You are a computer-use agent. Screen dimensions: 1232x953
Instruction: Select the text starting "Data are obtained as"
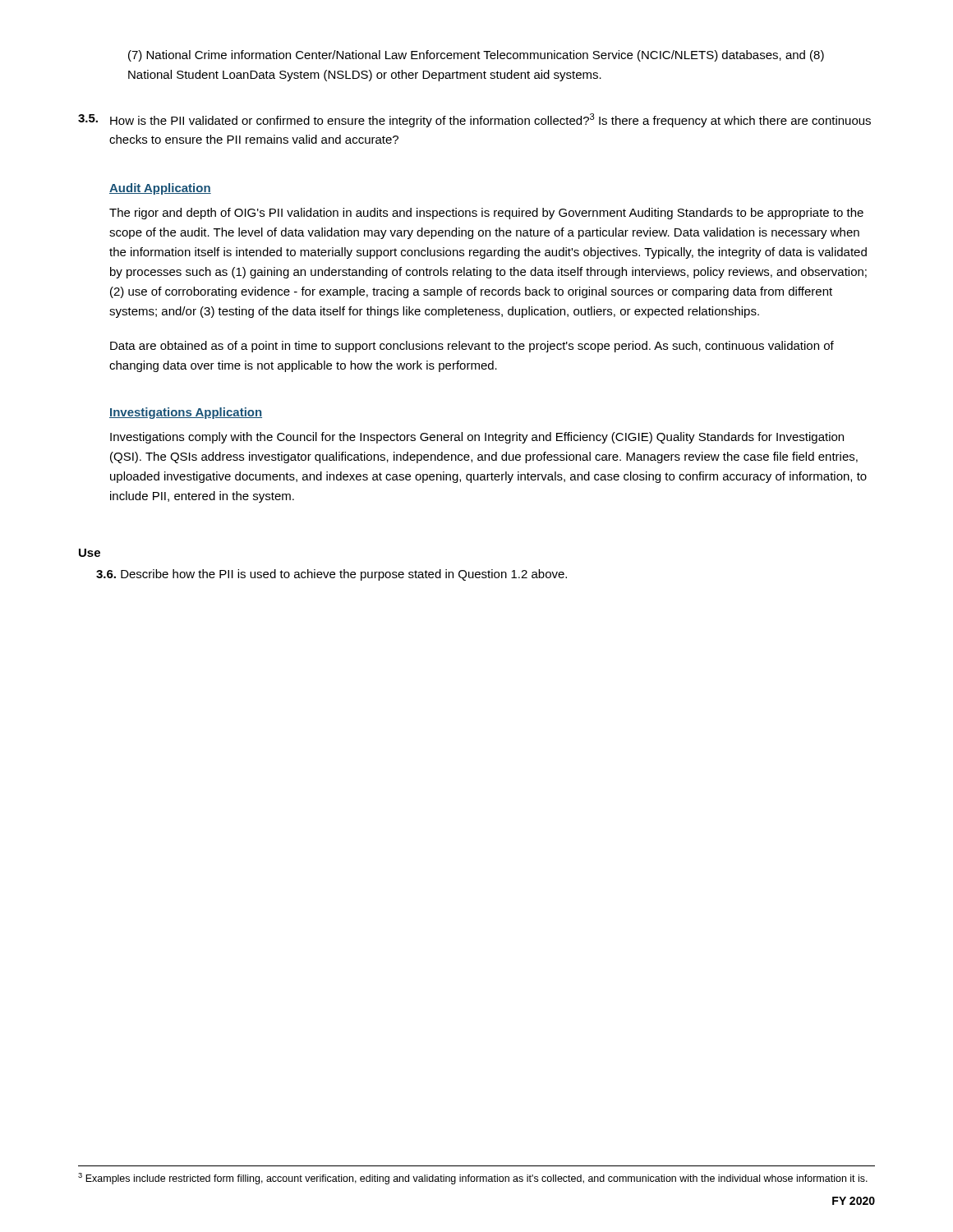point(471,355)
